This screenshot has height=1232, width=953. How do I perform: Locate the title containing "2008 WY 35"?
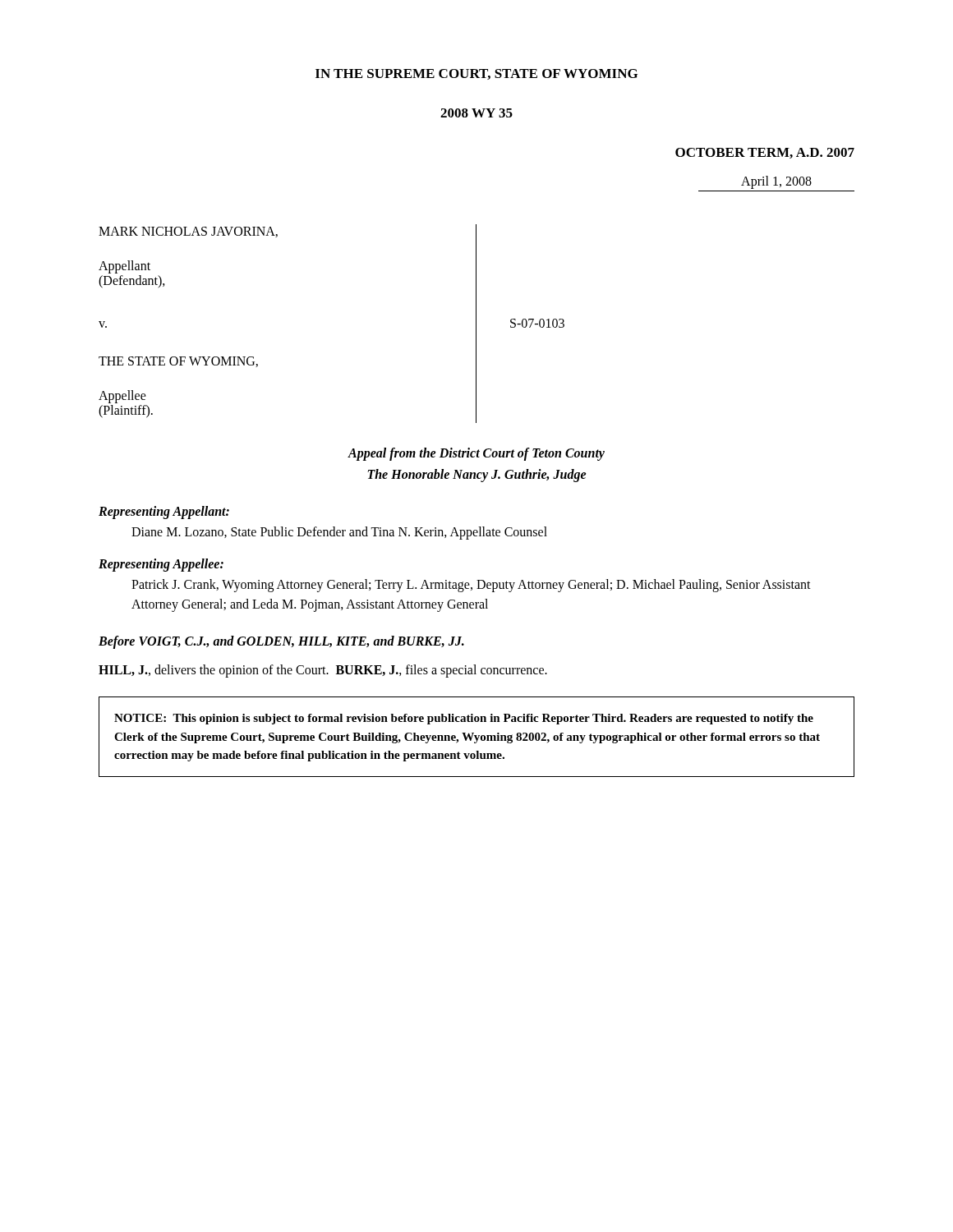coord(476,113)
